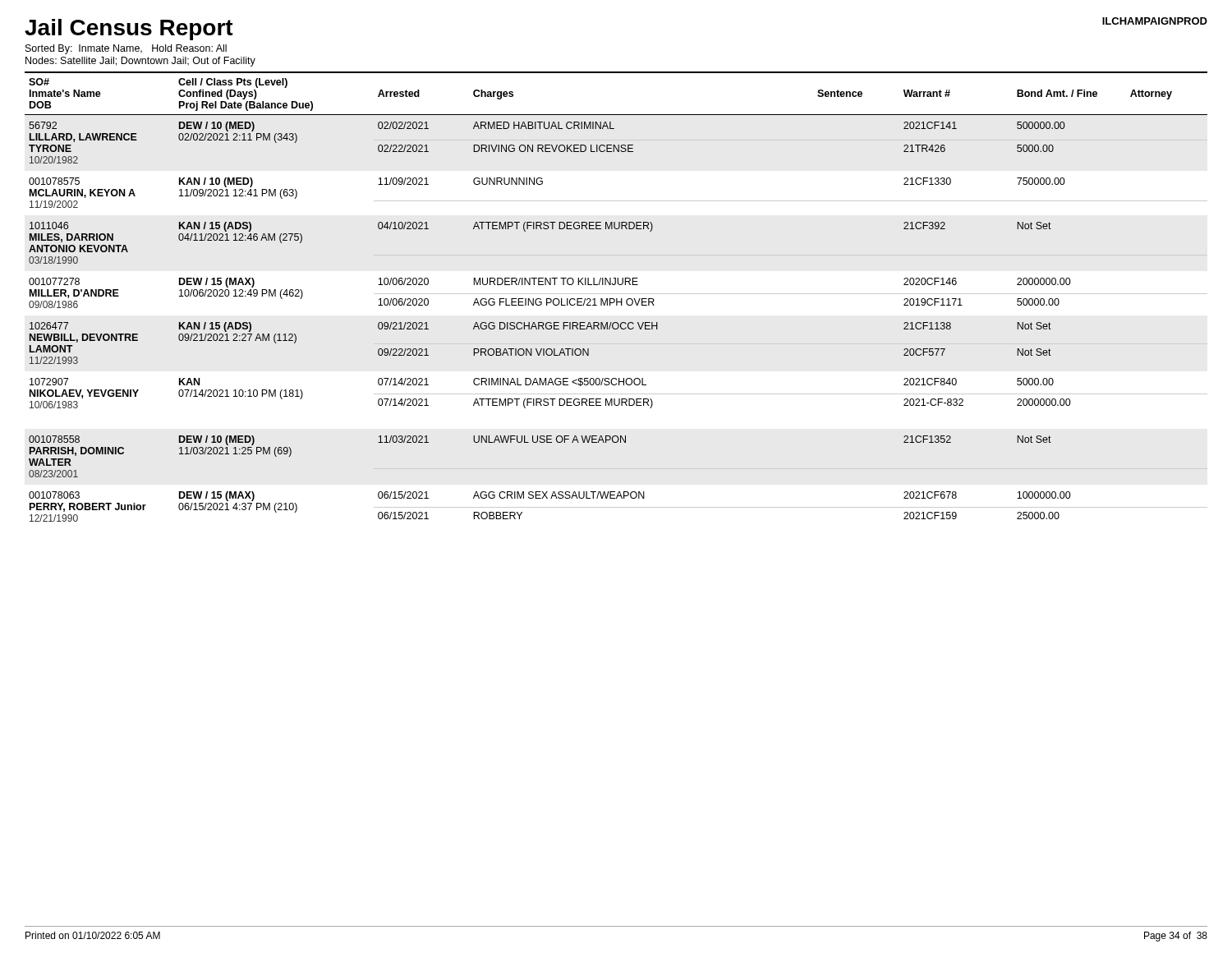Viewport: 1232px width, 953px height.
Task: Click on the title containing "Jail Census Report"
Action: [x=129, y=27]
